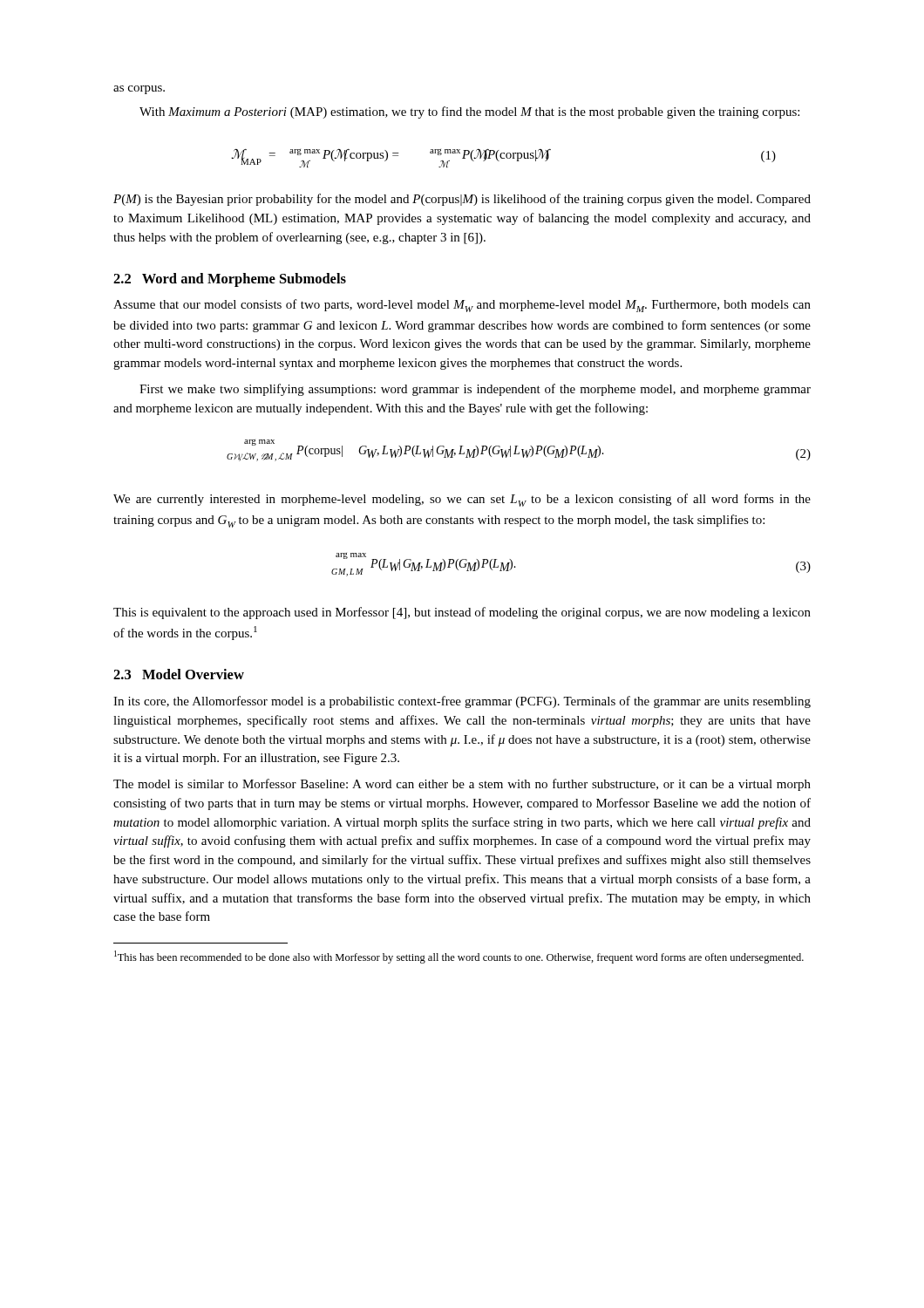This screenshot has width=924, height=1308.
Task: Locate the text block starting "First we make two simplifying assumptions: word"
Action: [462, 398]
